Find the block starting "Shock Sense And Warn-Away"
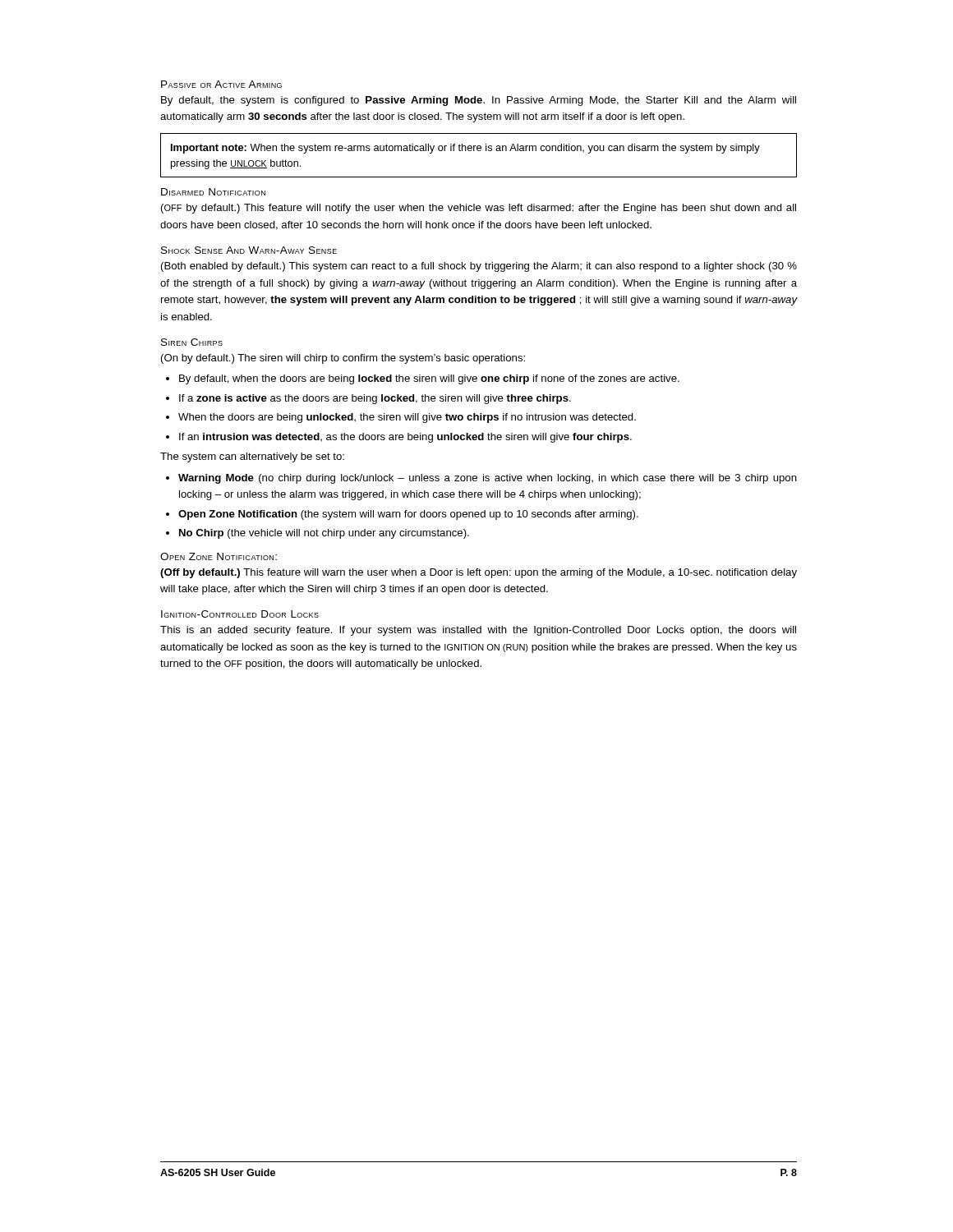Image resolution: width=953 pixels, height=1232 pixels. [249, 250]
